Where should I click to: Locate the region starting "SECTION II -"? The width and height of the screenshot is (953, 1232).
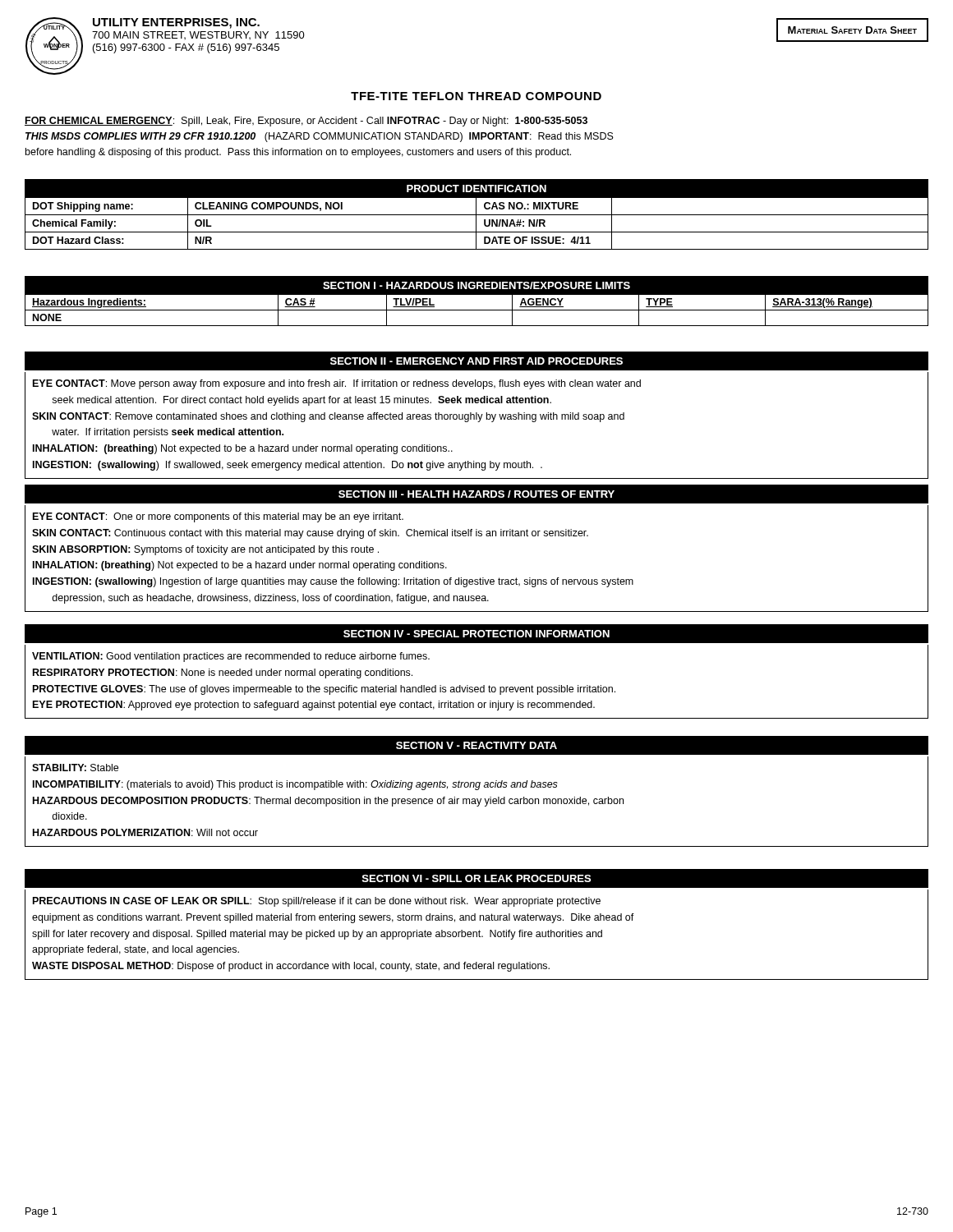click(476, 361)
